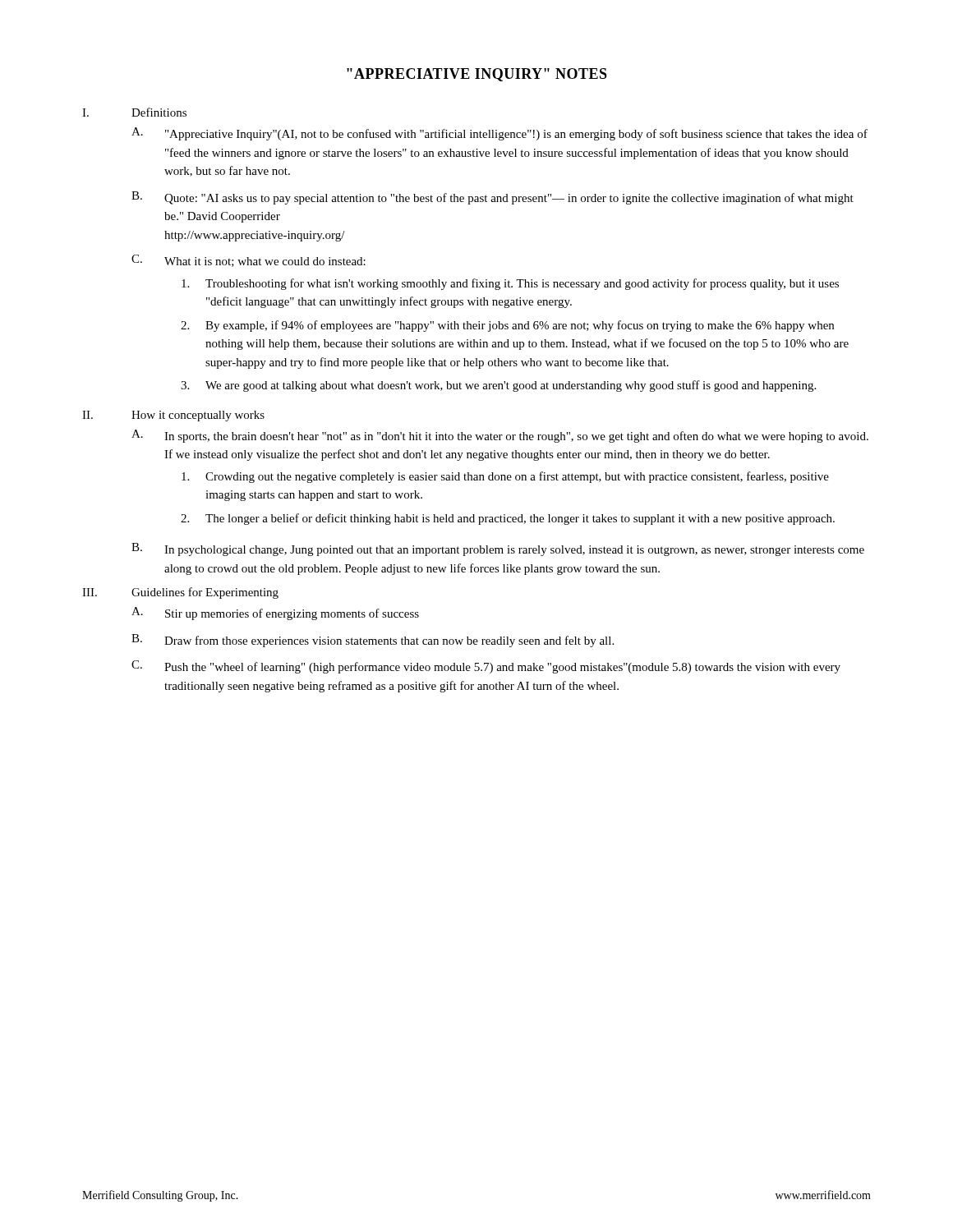Click on the element starting "3. We are"
The height and width of the screenshot is (1232, 953).
coord(526,385)
